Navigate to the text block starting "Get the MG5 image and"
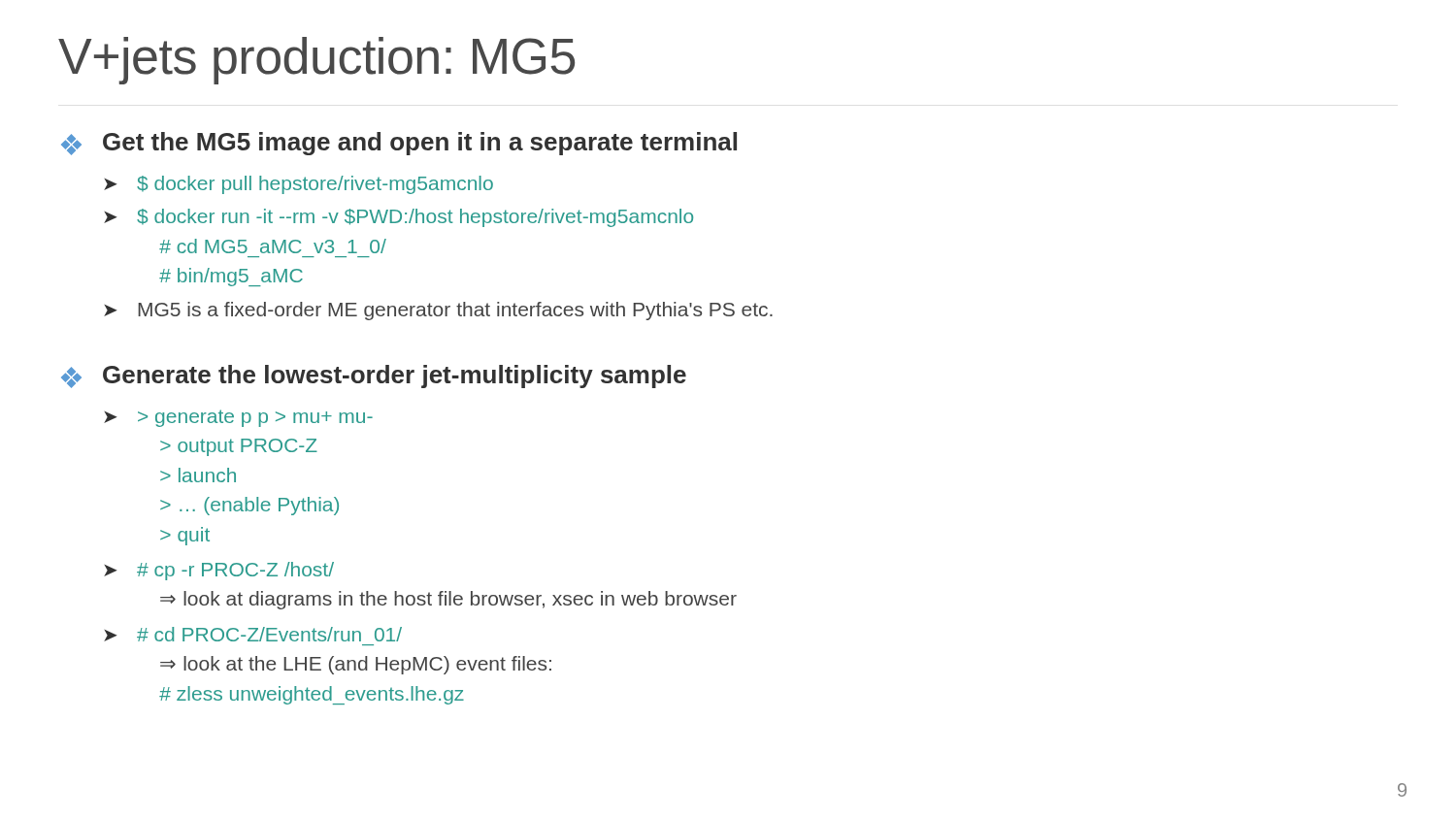Viewport: 1456px width, 819px height. [x=420, y=142]
